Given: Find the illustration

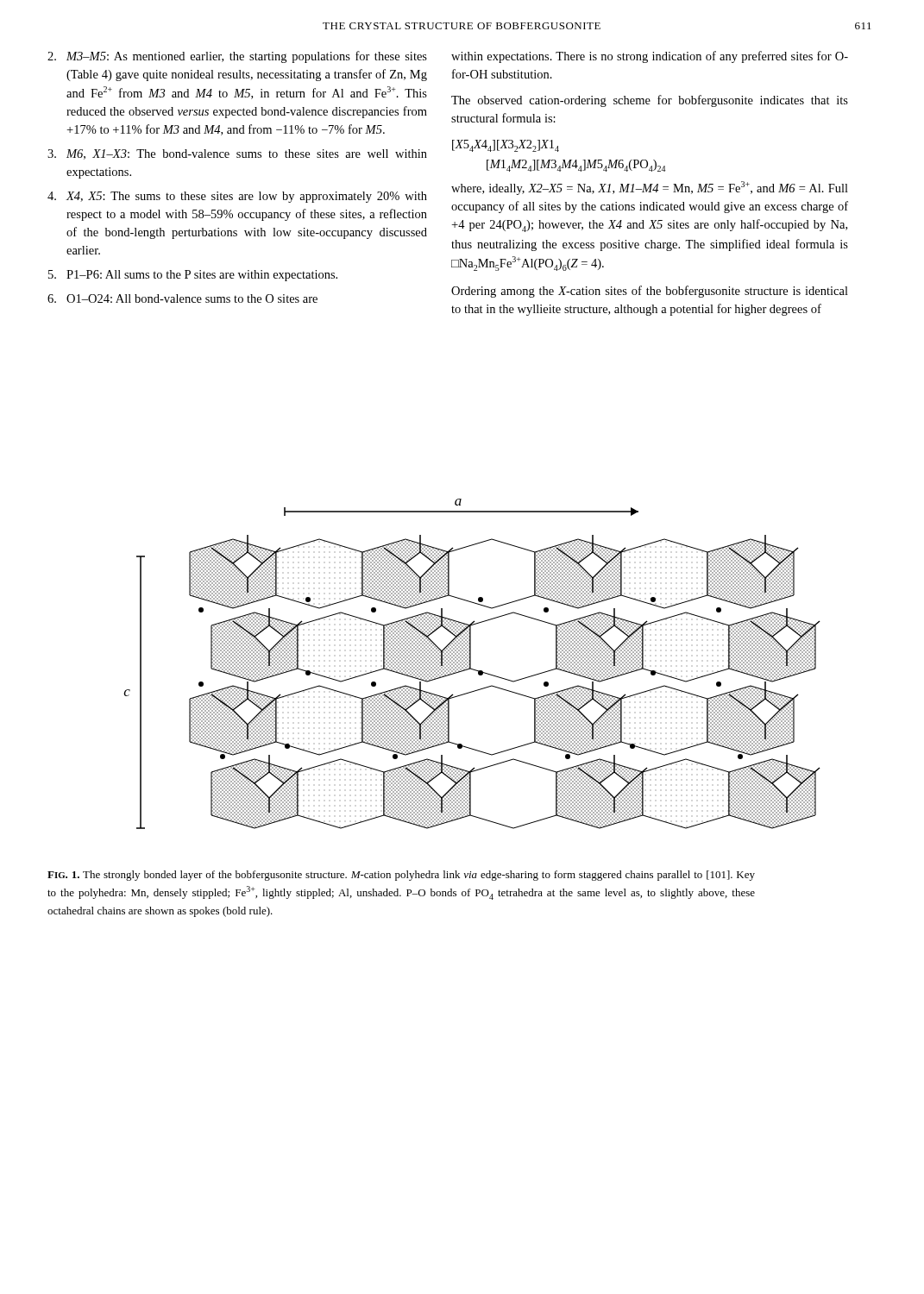Looking at the screenshot, I should (x=462, y=673).
